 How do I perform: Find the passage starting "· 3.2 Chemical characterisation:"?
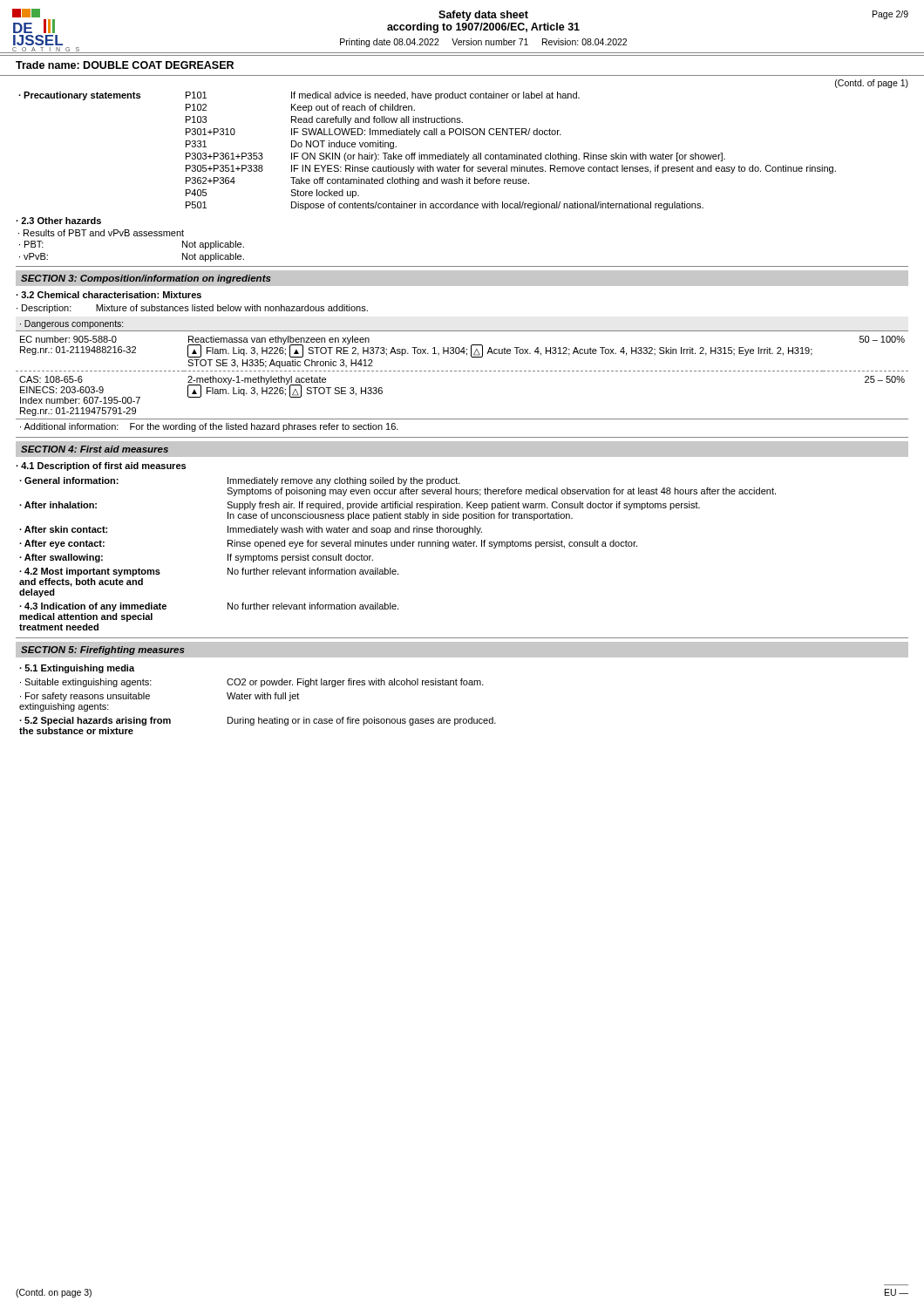click(x=109, y=295)
